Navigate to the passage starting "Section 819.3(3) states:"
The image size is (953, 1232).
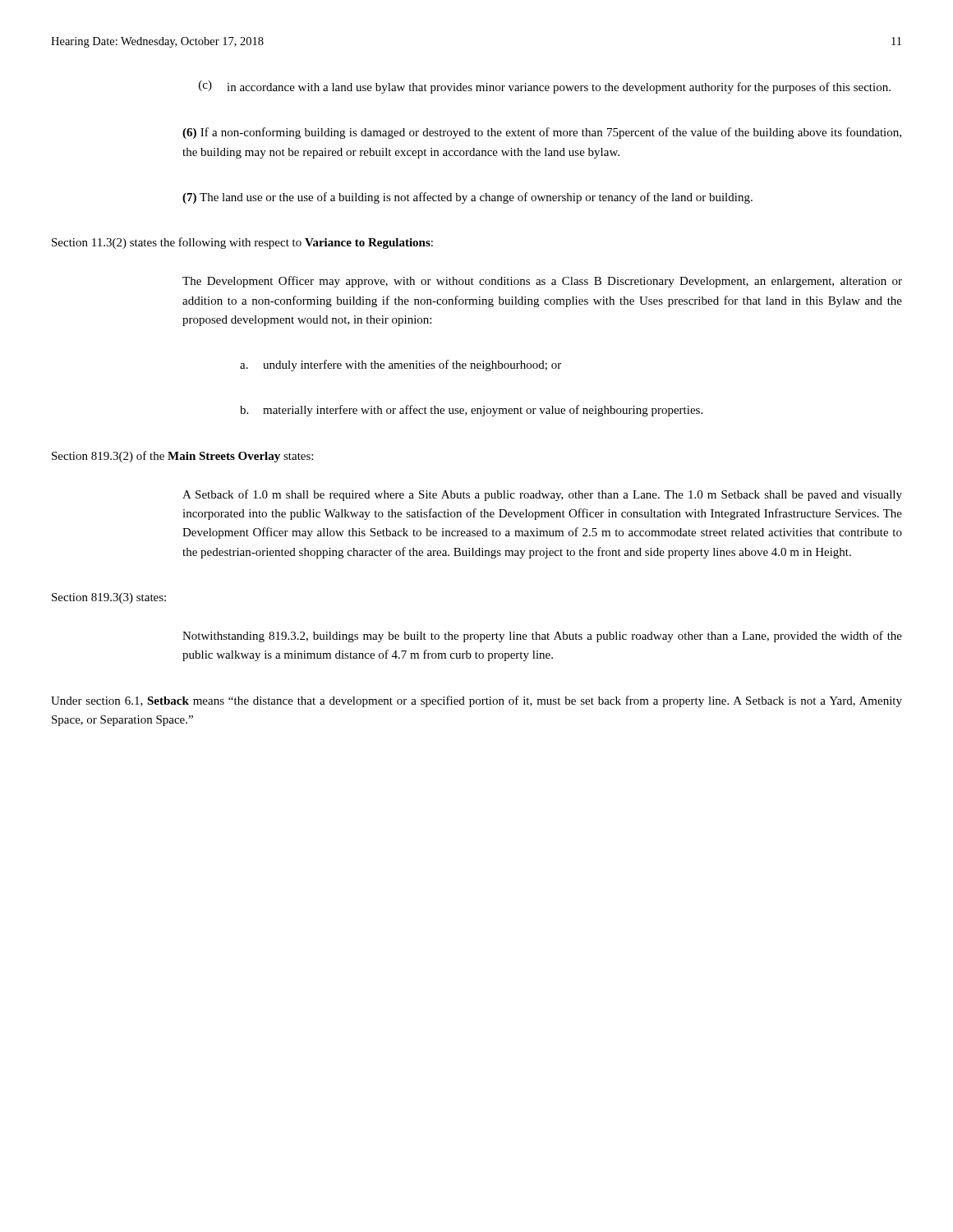[109, 597]
